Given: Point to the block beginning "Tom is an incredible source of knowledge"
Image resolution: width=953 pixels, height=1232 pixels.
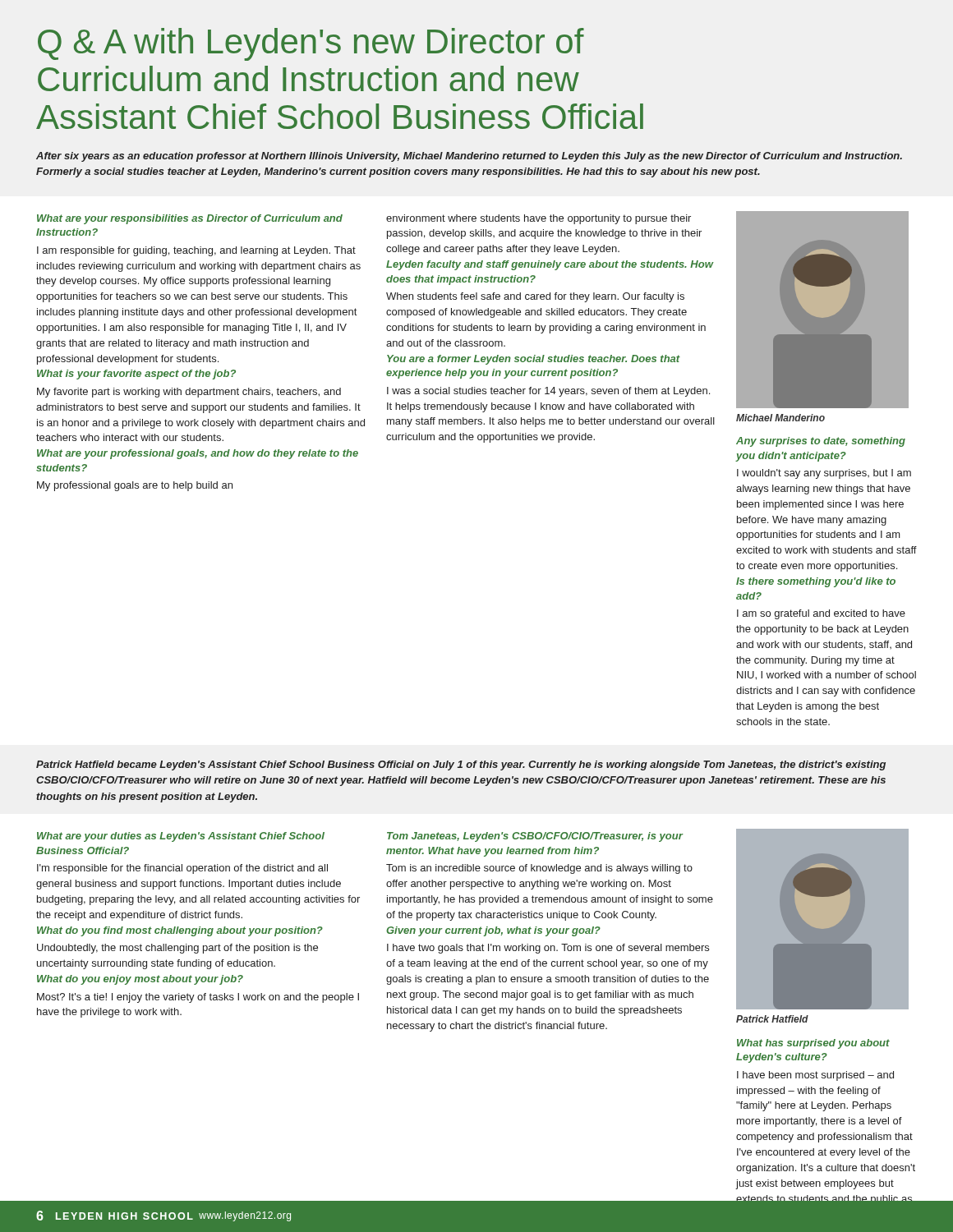Looking at the screenshot, I should (x=551, y=892).
